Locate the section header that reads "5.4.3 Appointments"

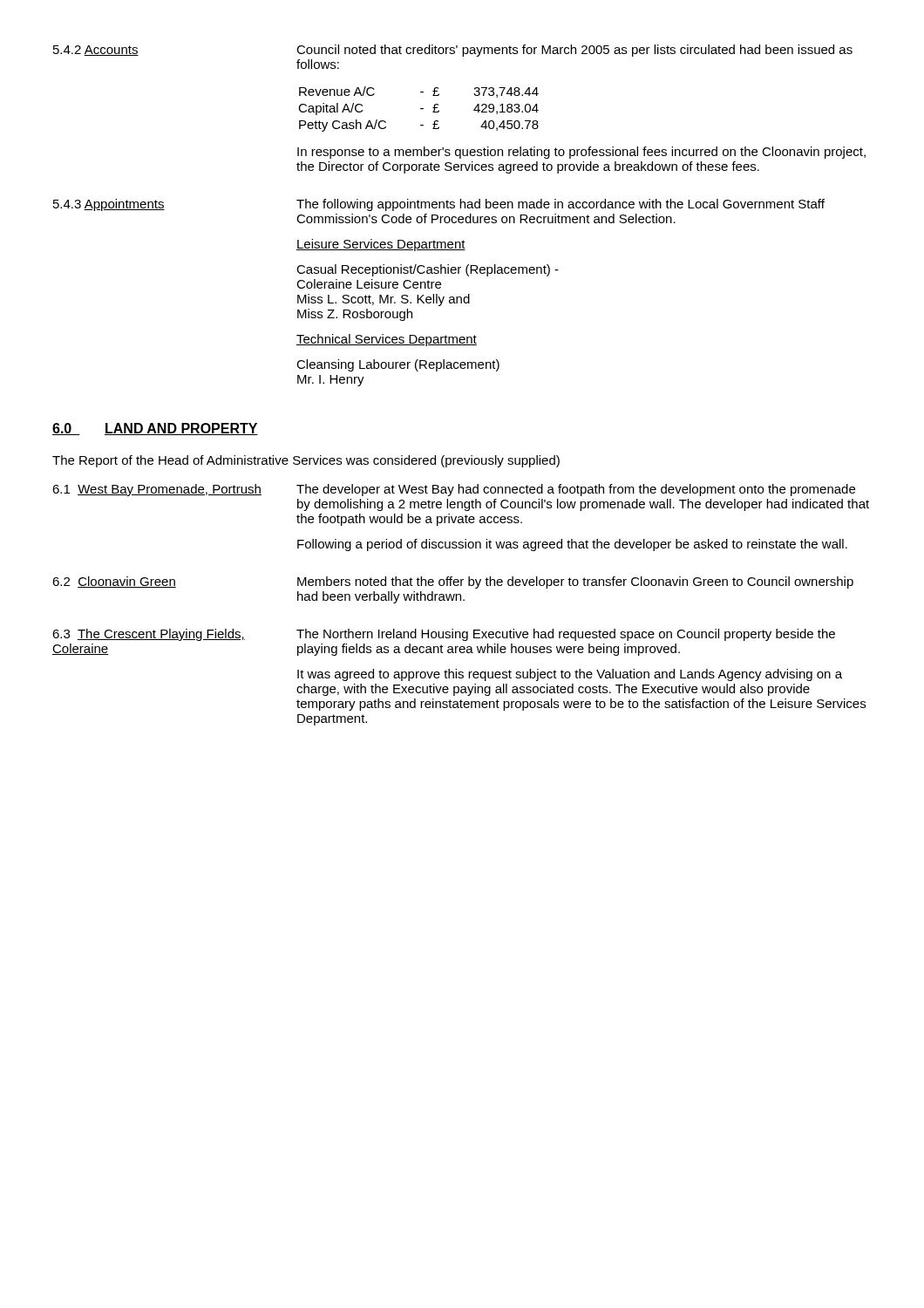click(108, 204)
